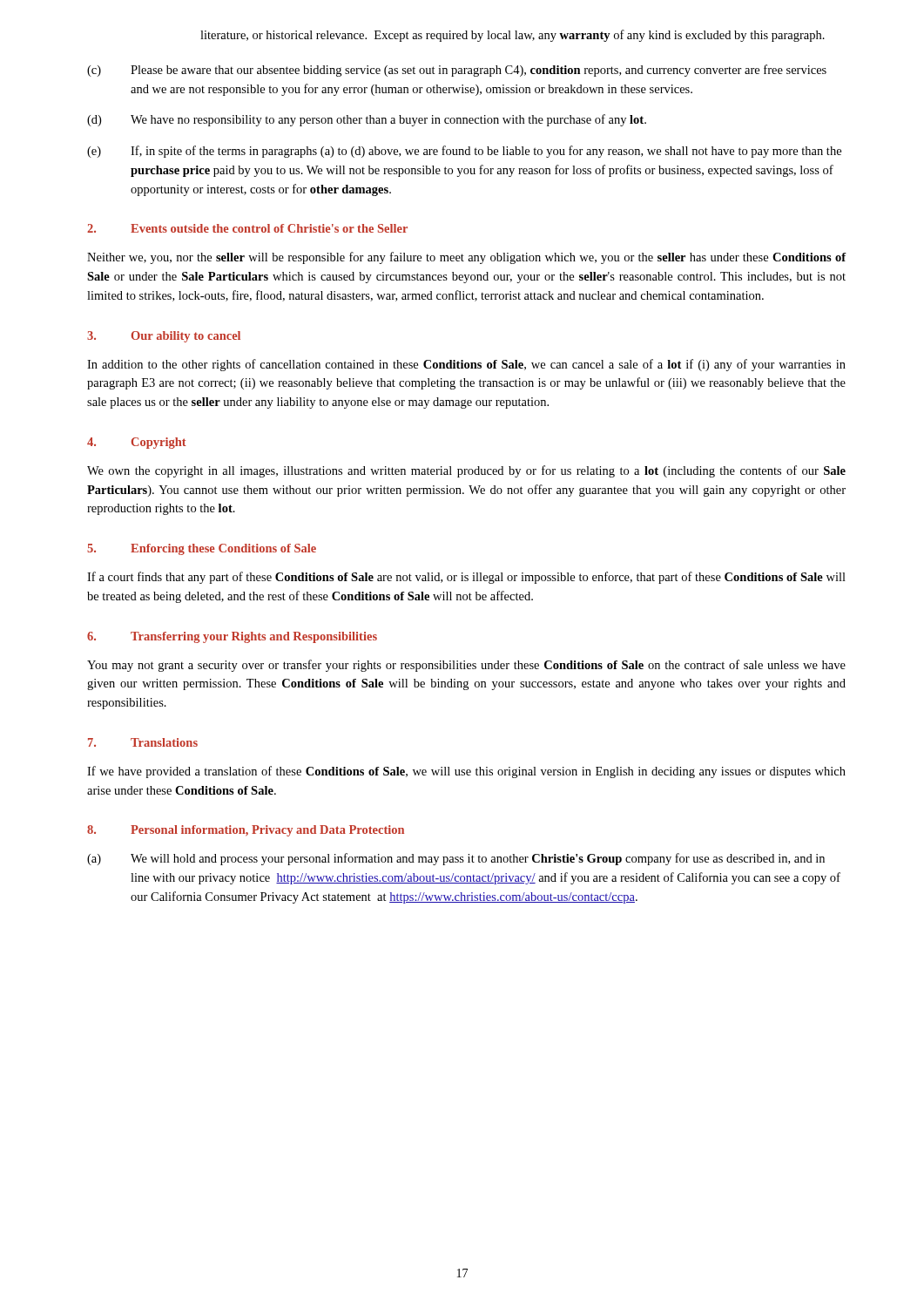Click the section header that begins "5. Enforcing these"
924x1307 pixels.
point(202,548)
